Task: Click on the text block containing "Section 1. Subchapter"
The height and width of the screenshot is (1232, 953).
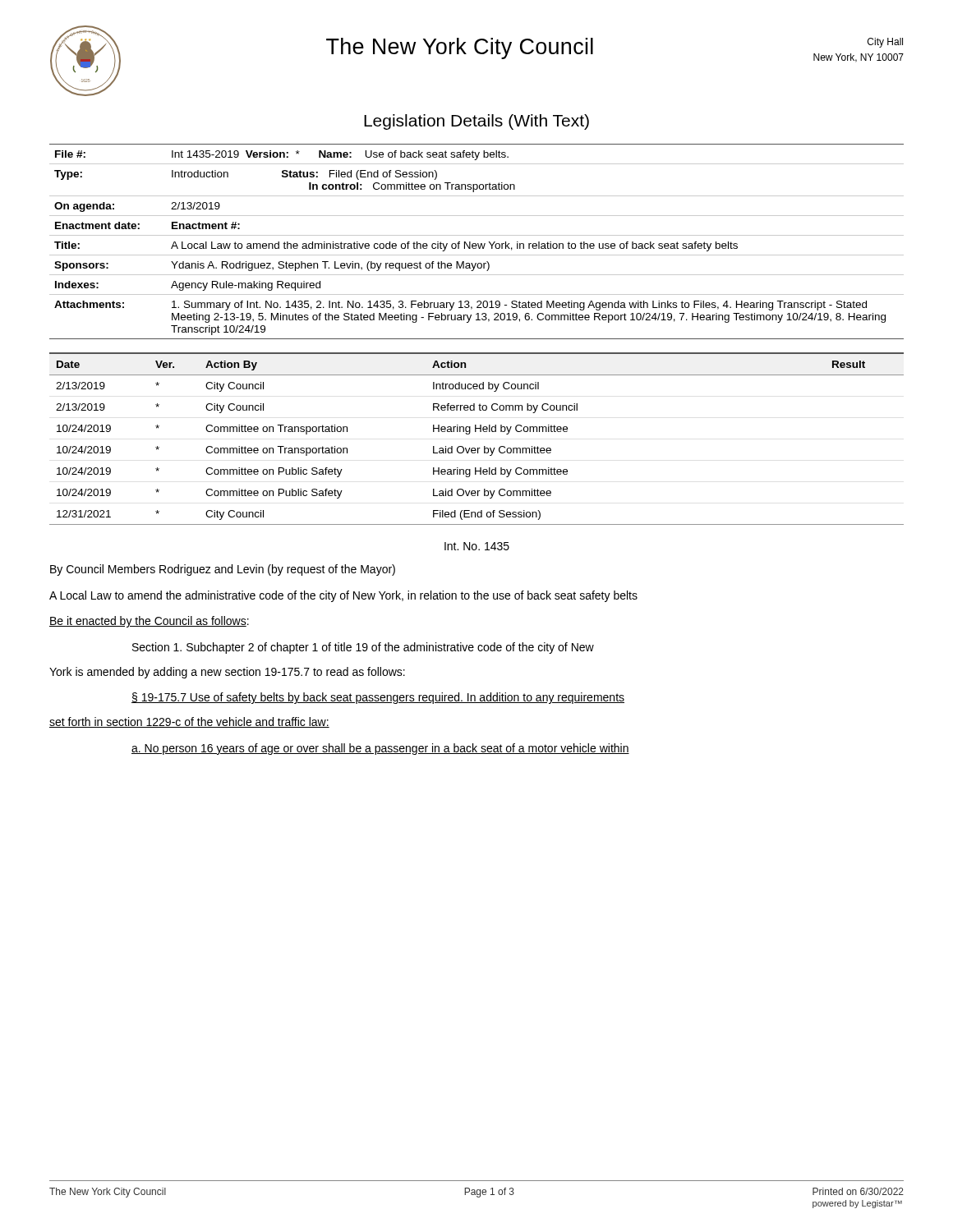Action: (x=363, y=647)
